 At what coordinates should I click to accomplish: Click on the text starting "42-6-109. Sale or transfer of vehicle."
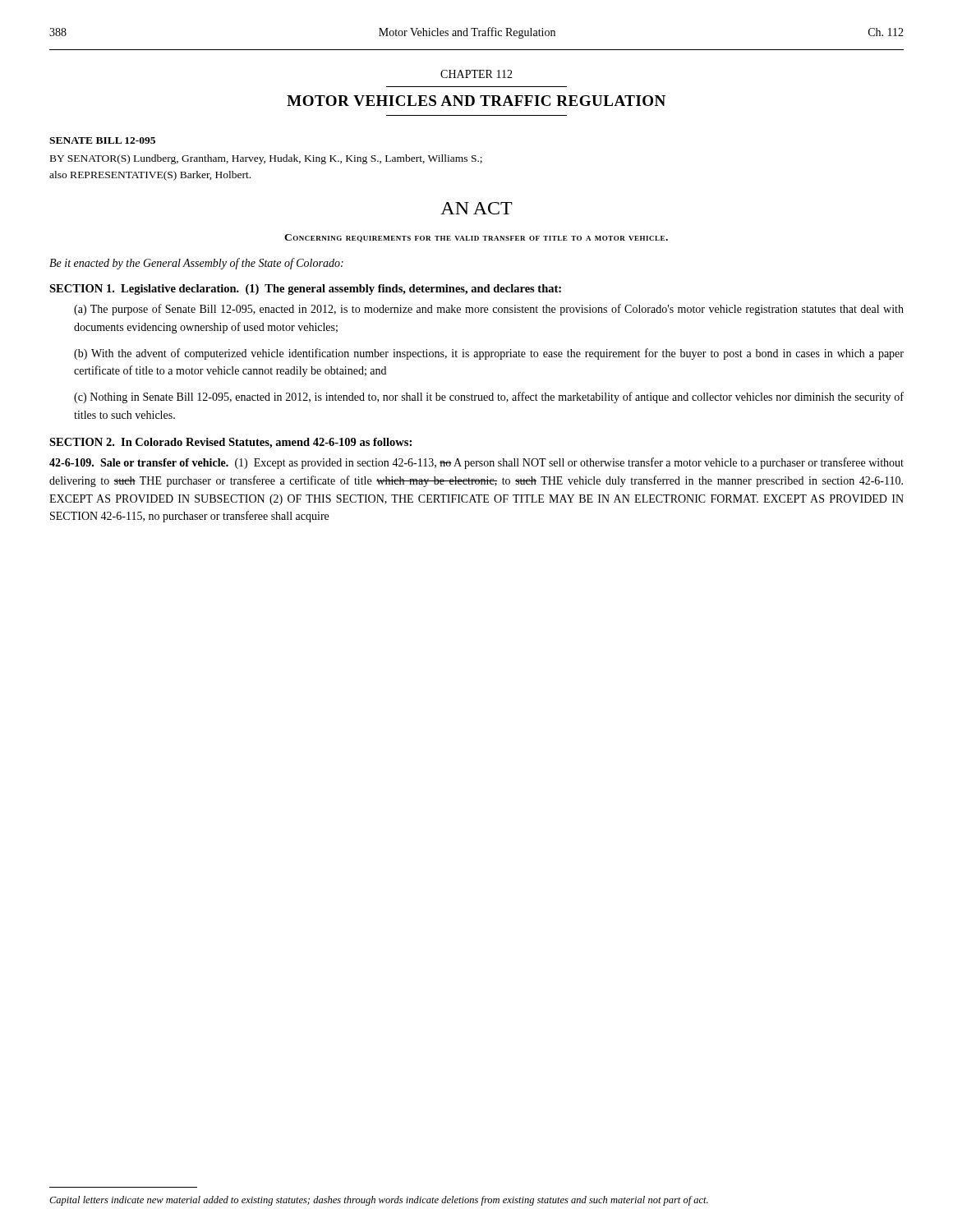click(x=476, y=490)
